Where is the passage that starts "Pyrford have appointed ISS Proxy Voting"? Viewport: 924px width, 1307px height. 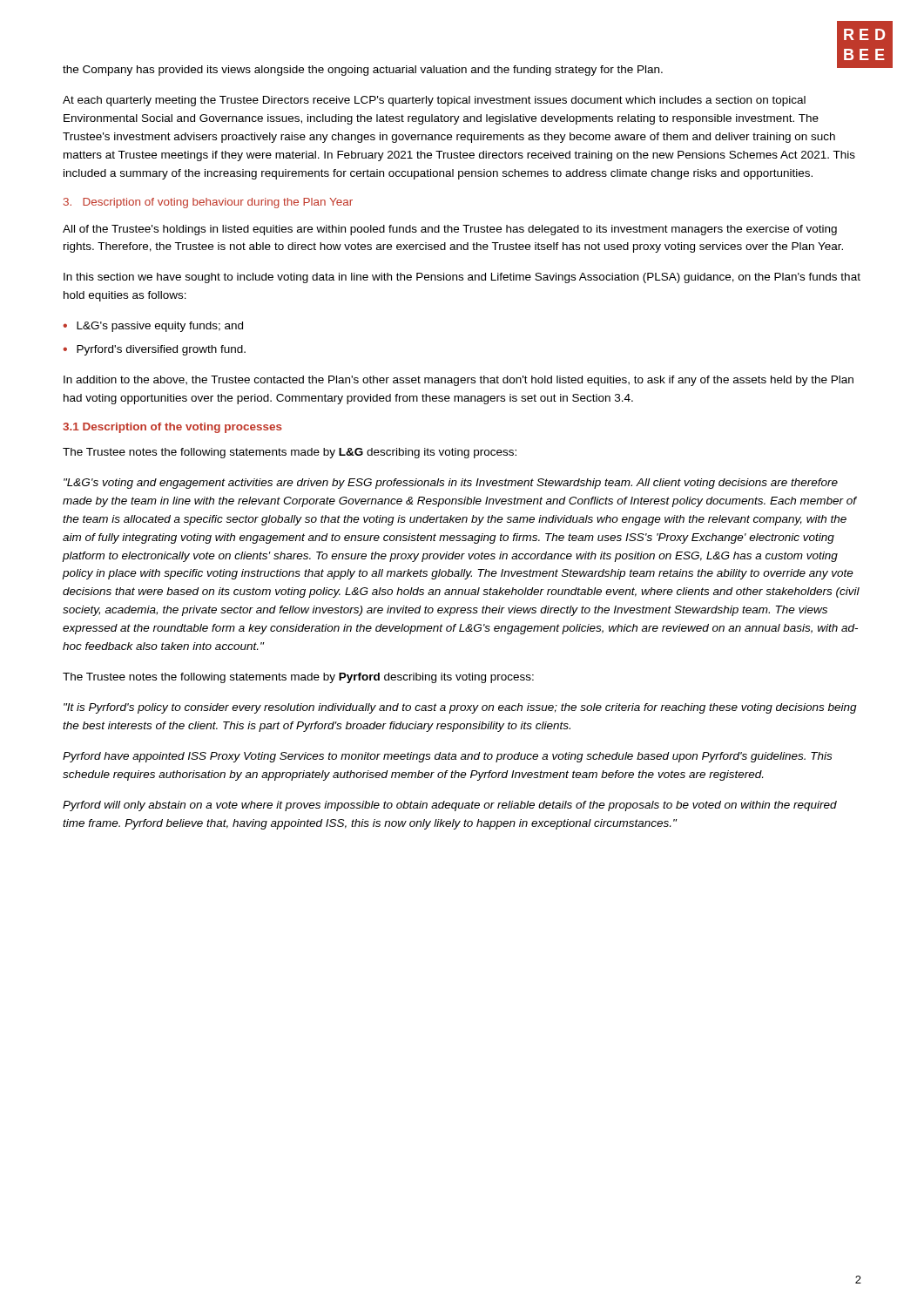click(x=448, y=765)
